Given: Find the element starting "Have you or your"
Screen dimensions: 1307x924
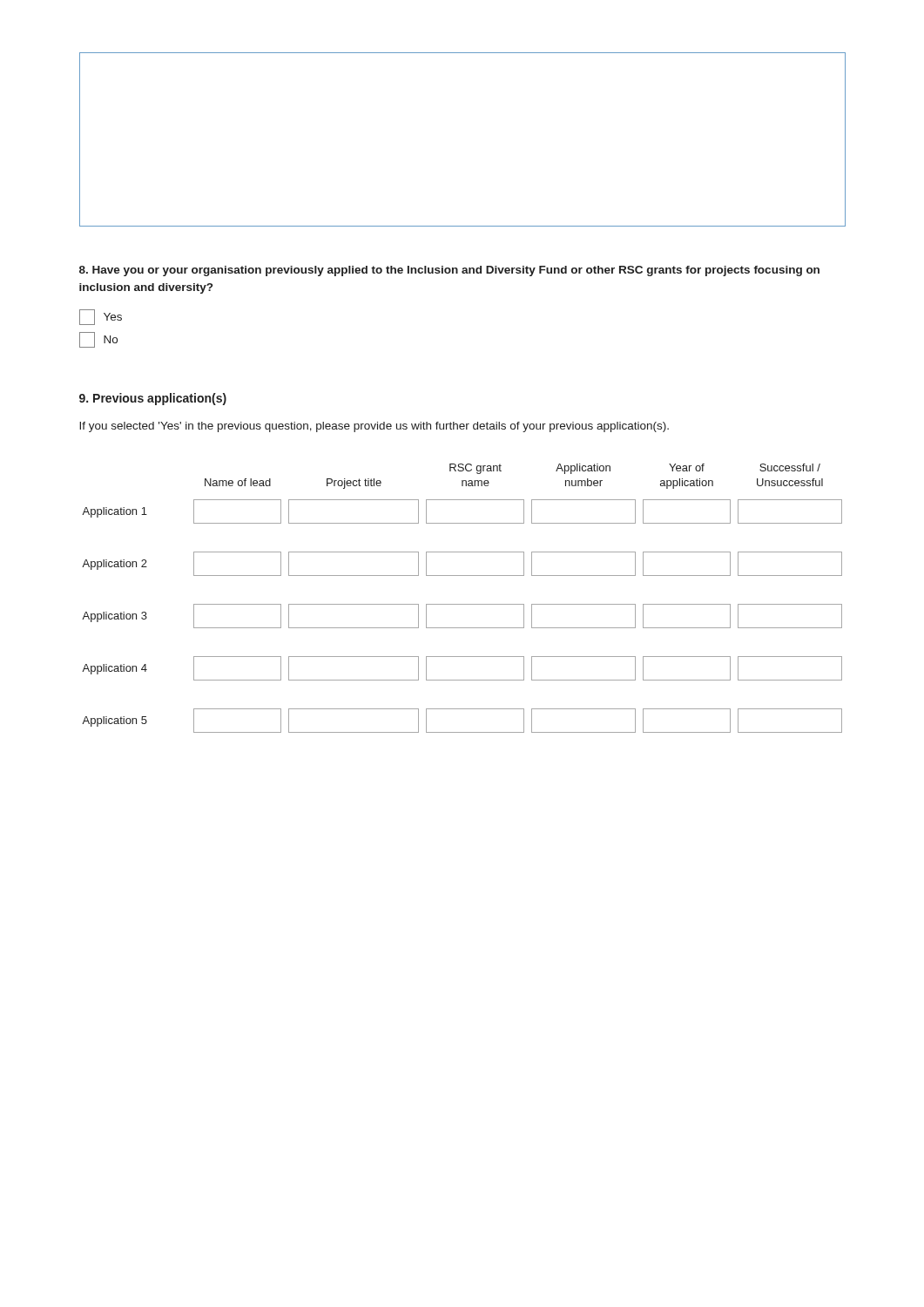Looking at the screenshot, I should (x=450, y=278).
